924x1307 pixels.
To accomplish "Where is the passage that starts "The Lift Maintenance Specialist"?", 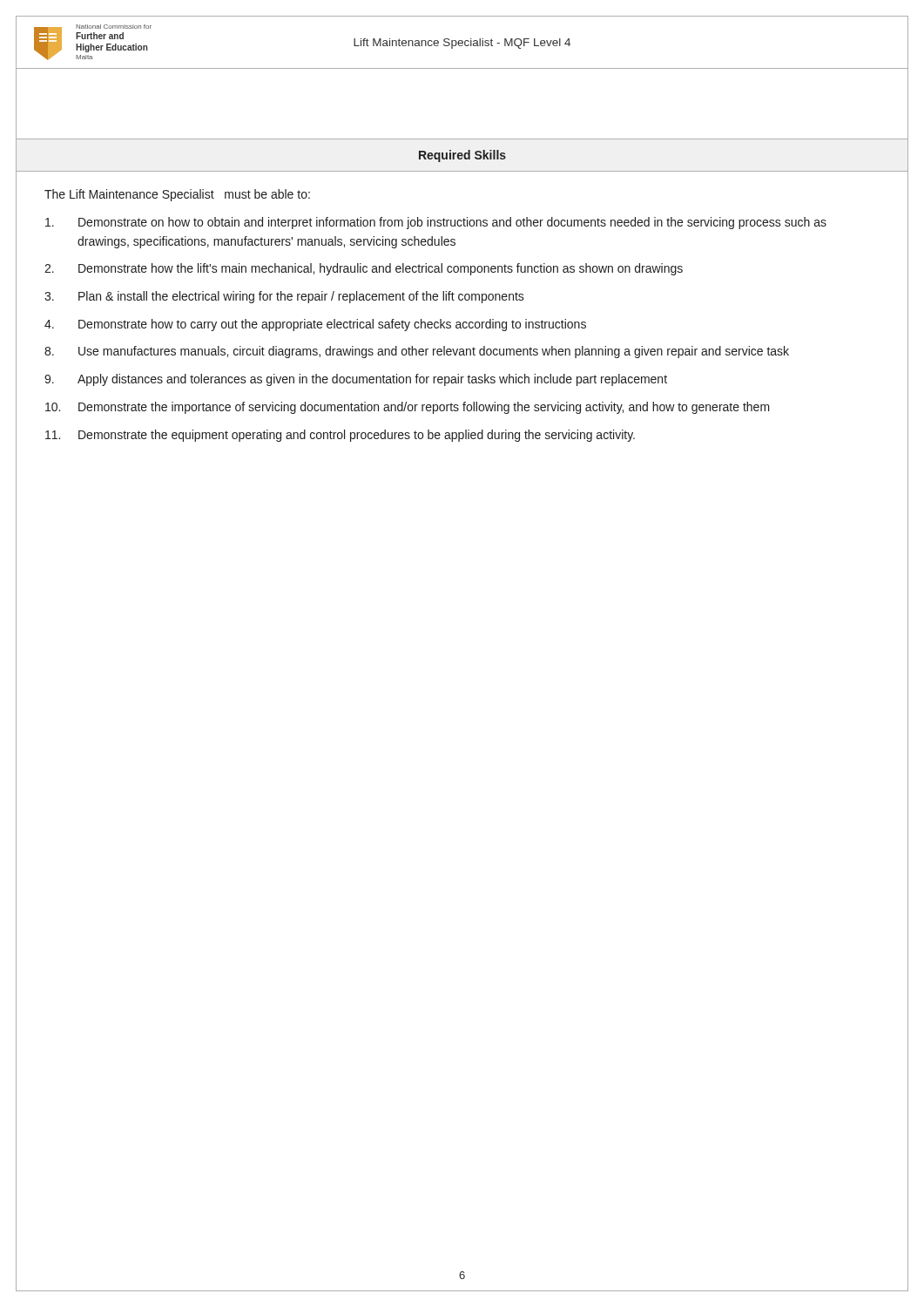I will (178, 194).
